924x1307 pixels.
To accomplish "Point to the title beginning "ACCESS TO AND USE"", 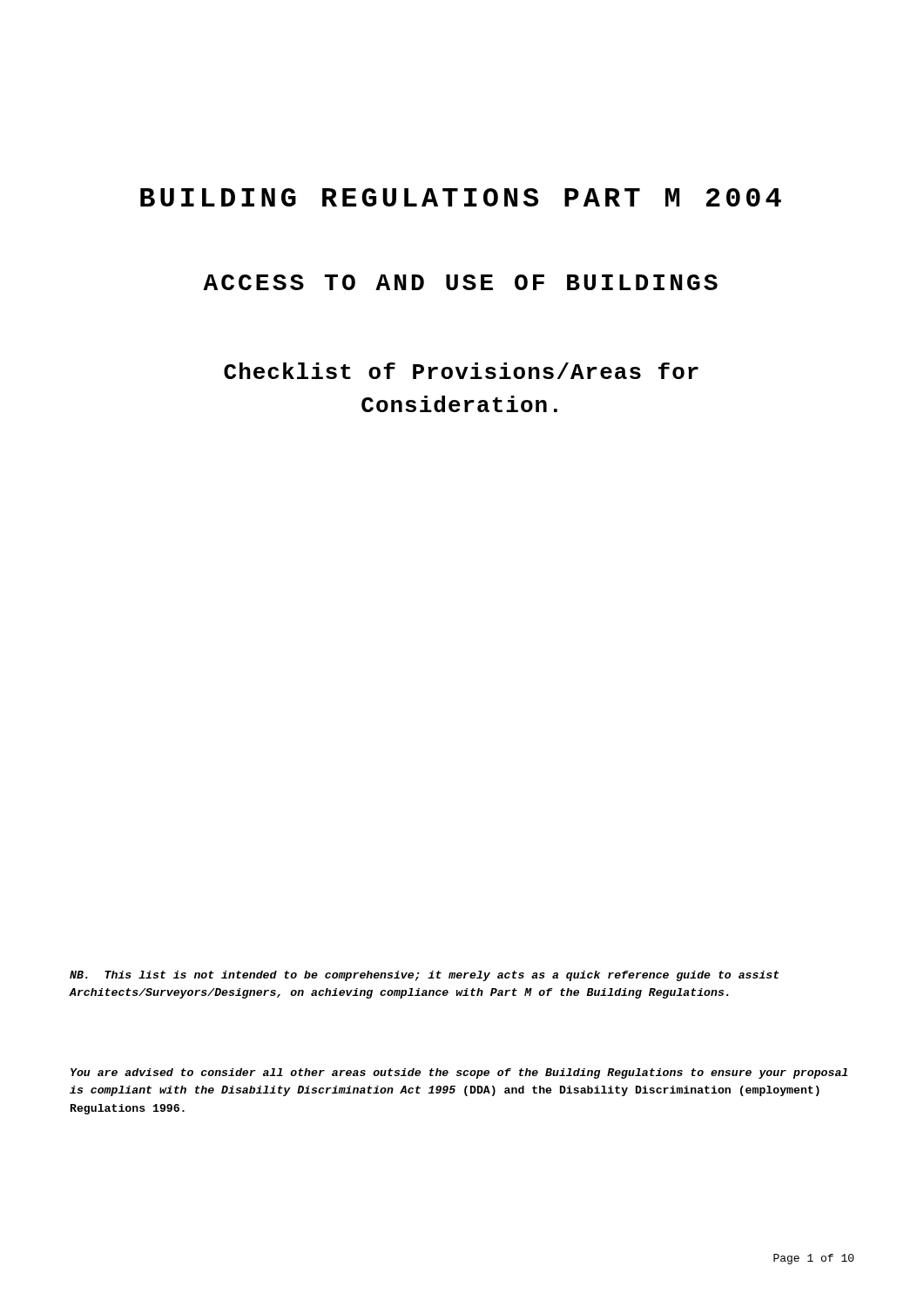I will 462,284.
